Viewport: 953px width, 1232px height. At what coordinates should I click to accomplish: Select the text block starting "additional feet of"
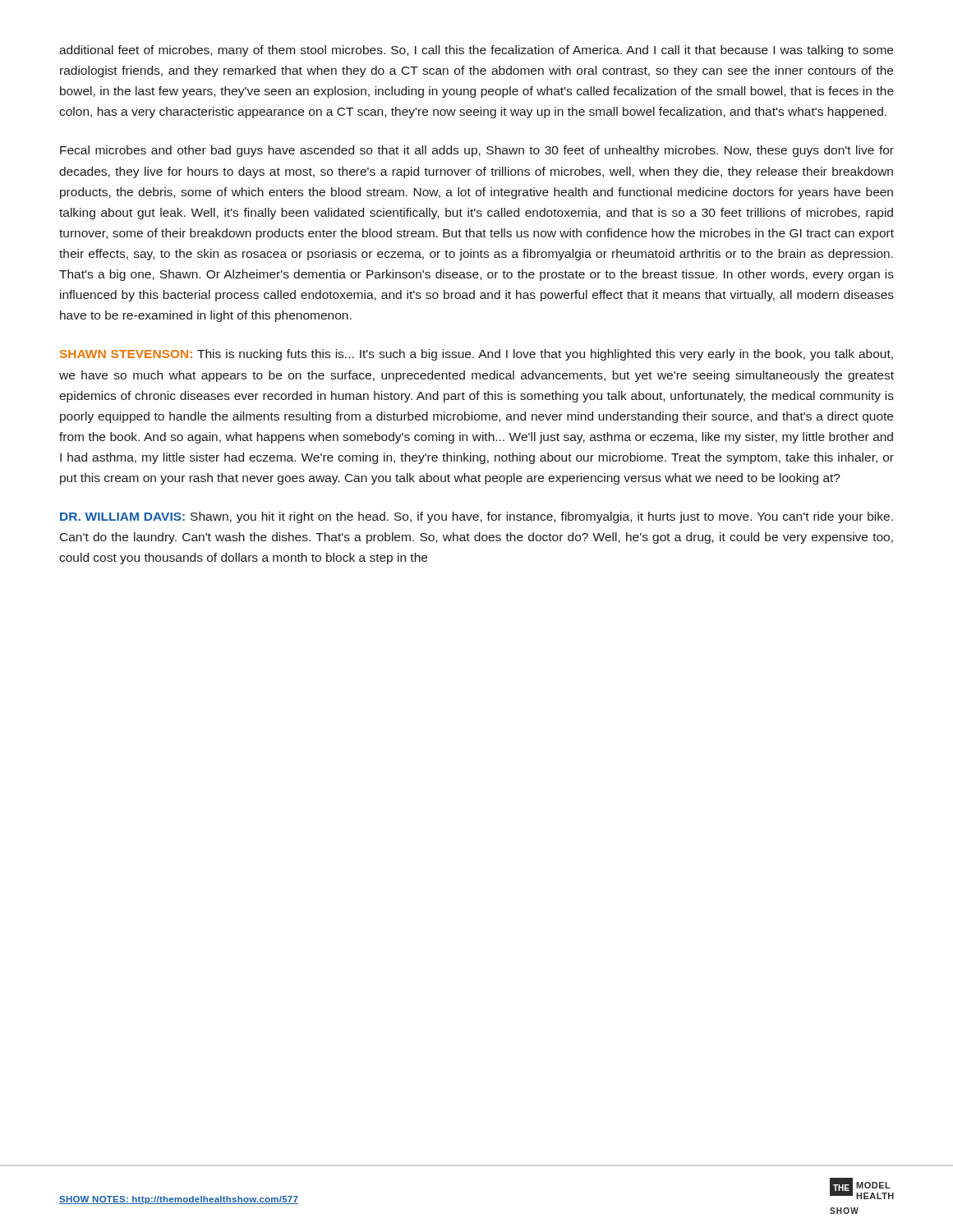click(476, 81)
